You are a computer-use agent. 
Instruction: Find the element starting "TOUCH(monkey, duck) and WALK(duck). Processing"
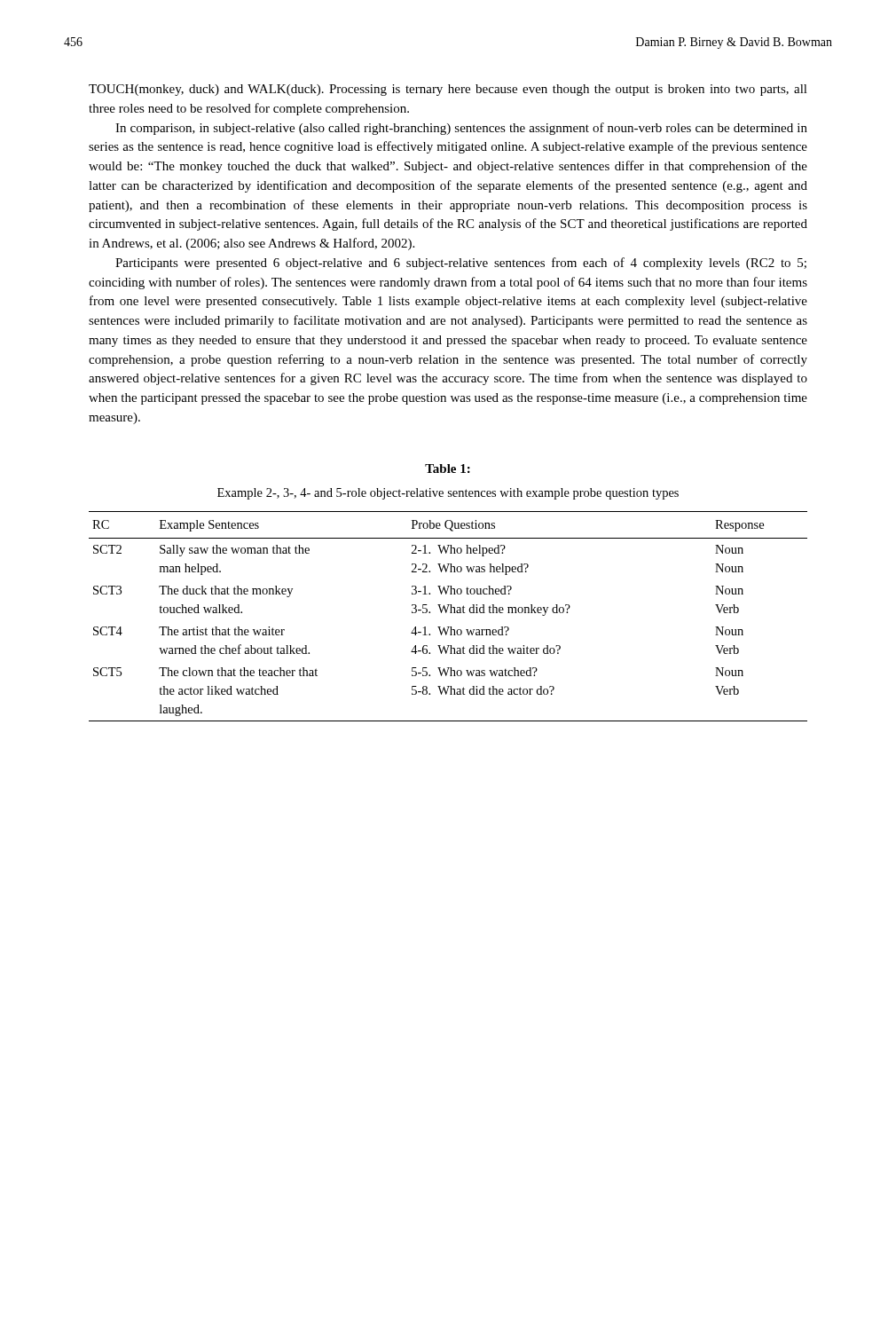(448, 99)
